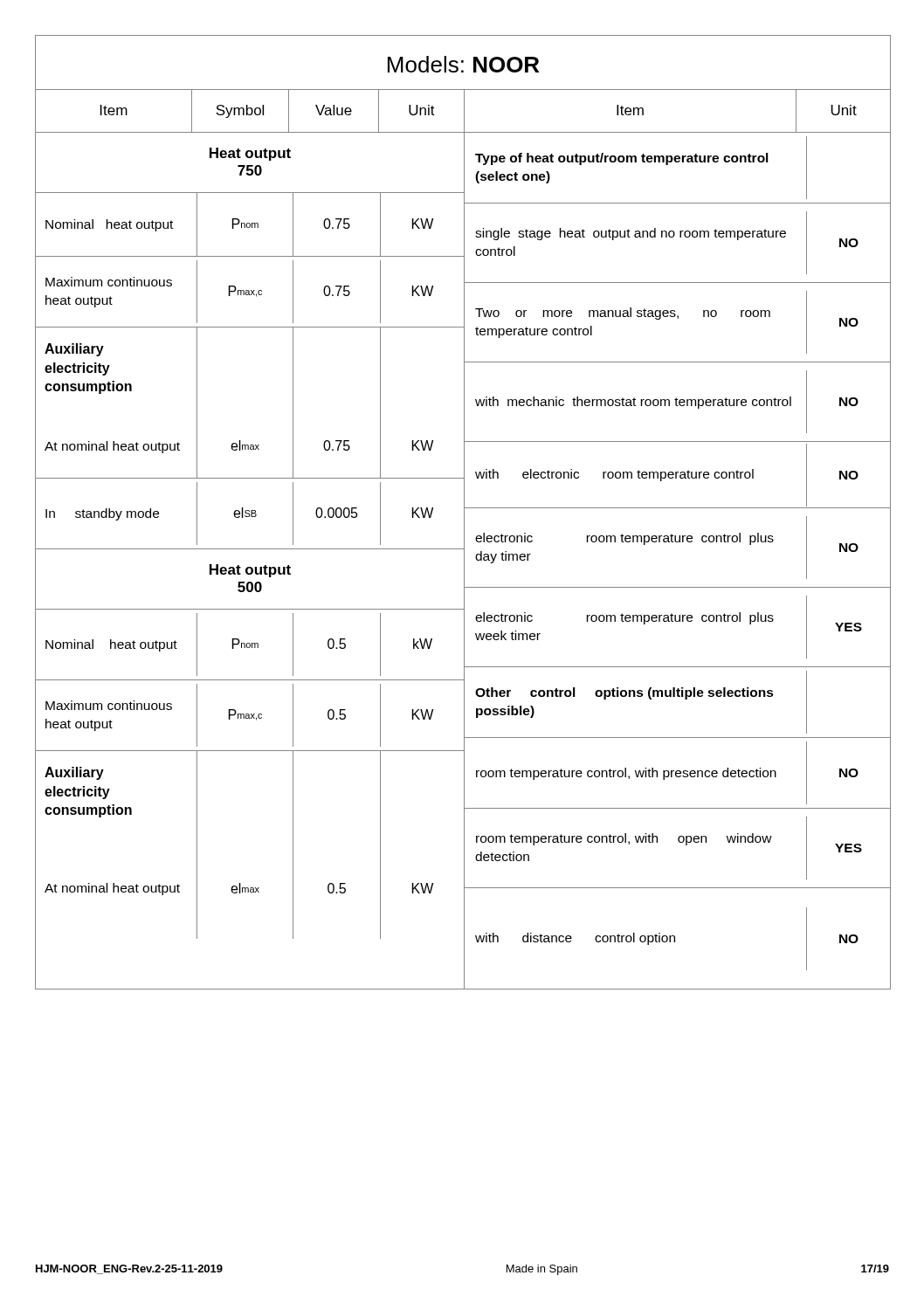Select a table

tap(463, 512)
